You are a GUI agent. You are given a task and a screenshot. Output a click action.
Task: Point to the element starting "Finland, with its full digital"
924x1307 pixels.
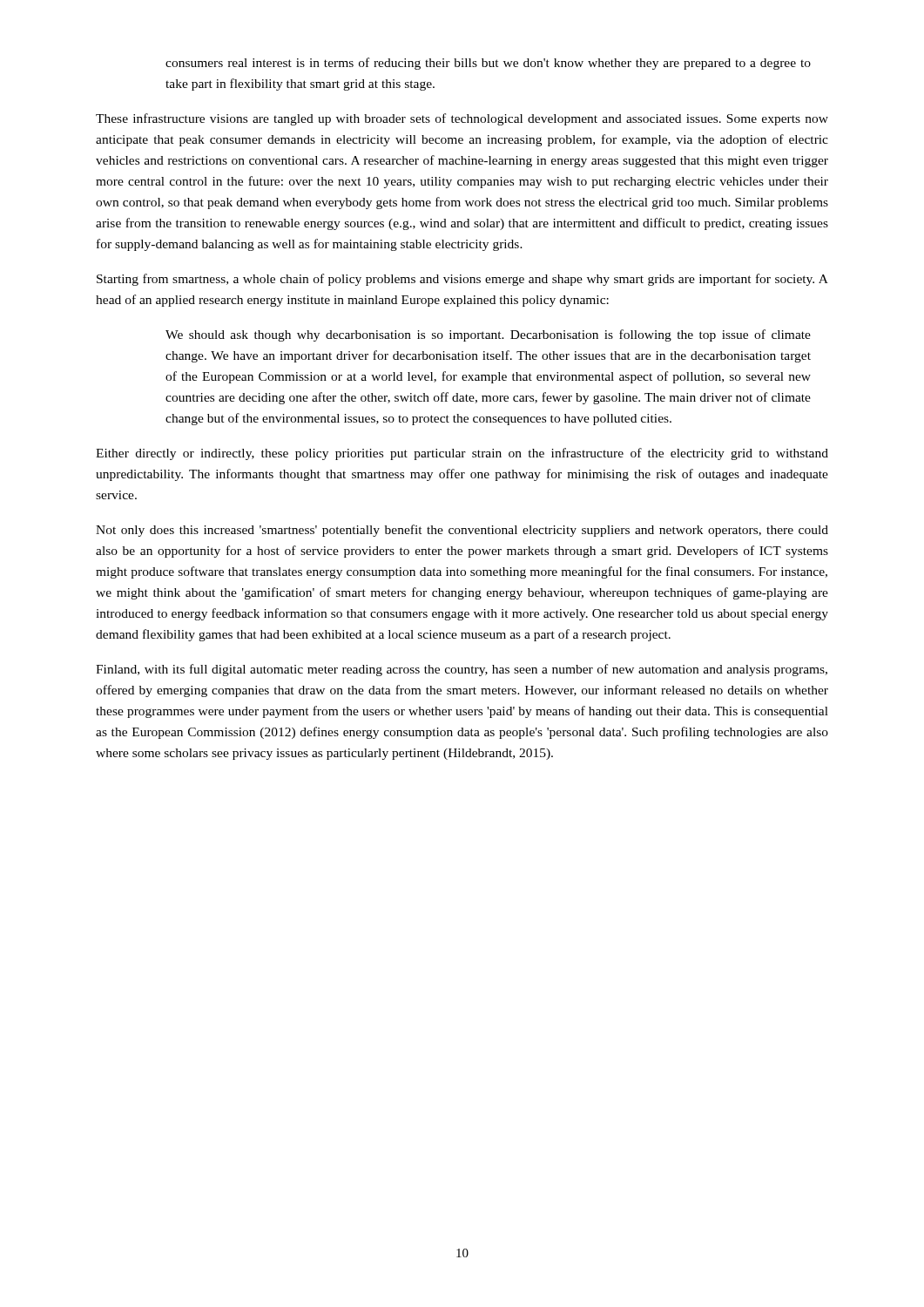point(462,711)
